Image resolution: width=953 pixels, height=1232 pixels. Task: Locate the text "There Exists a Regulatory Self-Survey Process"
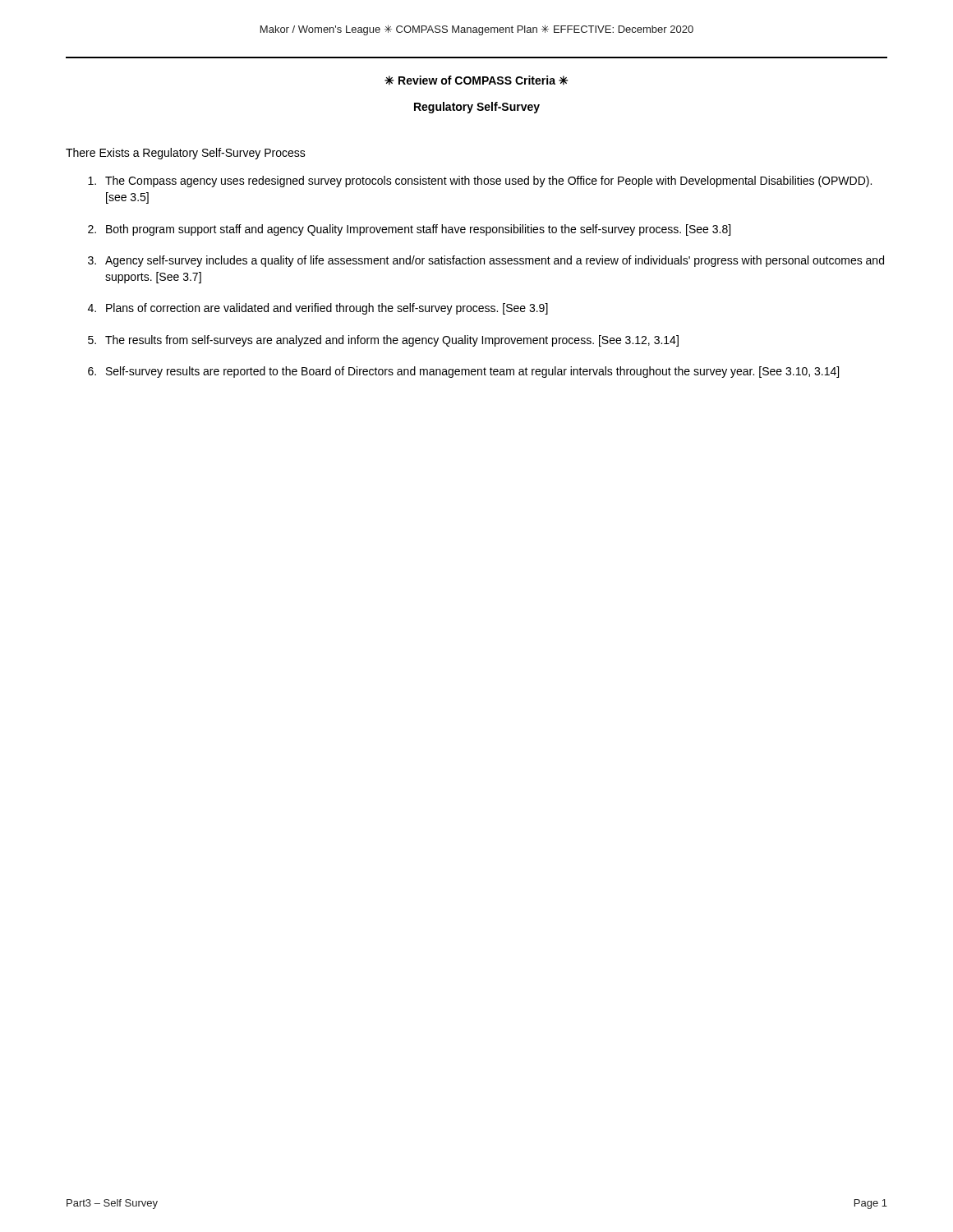coord(186,153)
